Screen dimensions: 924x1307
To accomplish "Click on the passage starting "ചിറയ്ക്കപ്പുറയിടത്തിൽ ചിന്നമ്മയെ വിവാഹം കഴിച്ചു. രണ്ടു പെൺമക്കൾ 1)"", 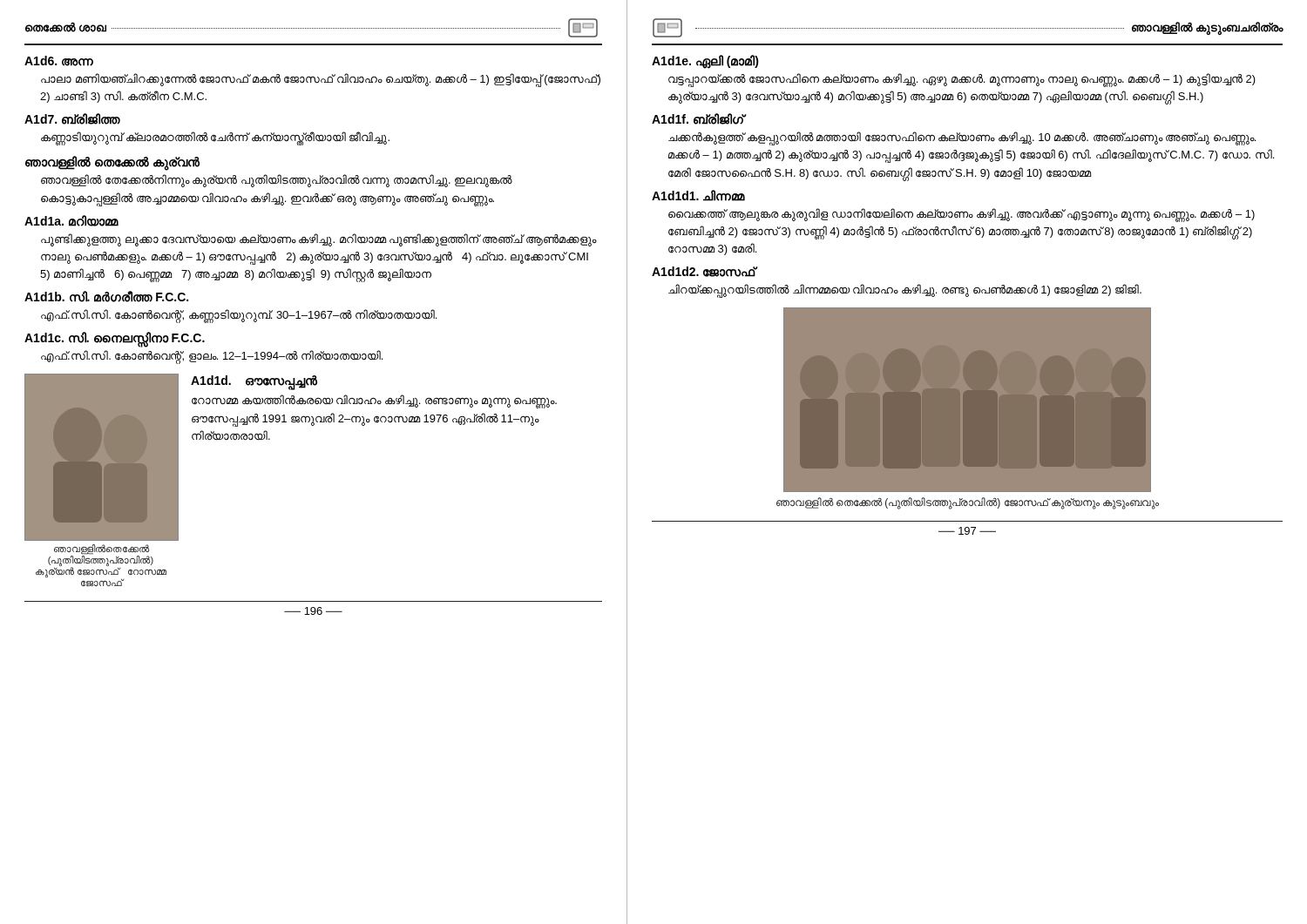I will [x=905, y=290].
